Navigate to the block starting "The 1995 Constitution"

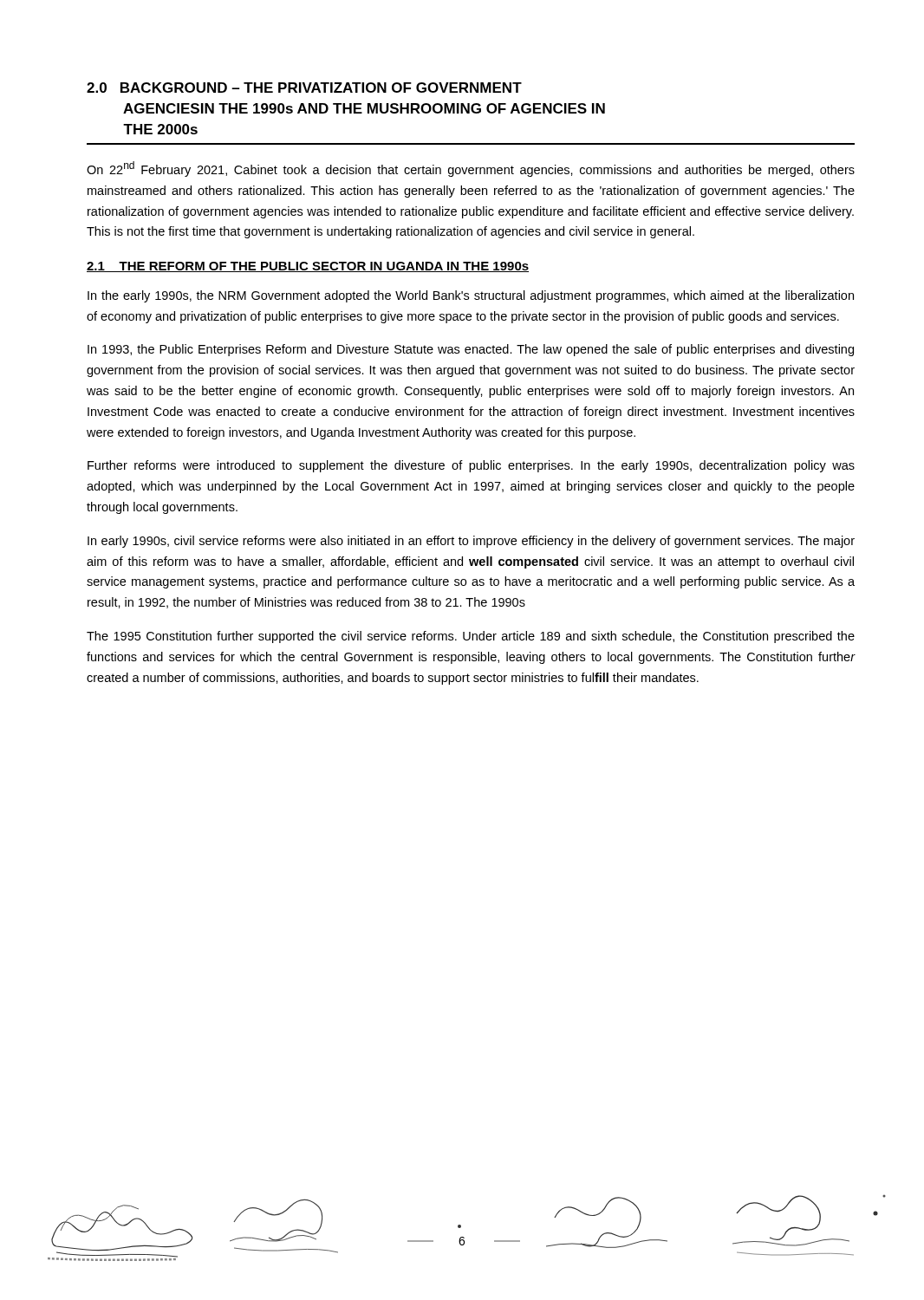471,658
